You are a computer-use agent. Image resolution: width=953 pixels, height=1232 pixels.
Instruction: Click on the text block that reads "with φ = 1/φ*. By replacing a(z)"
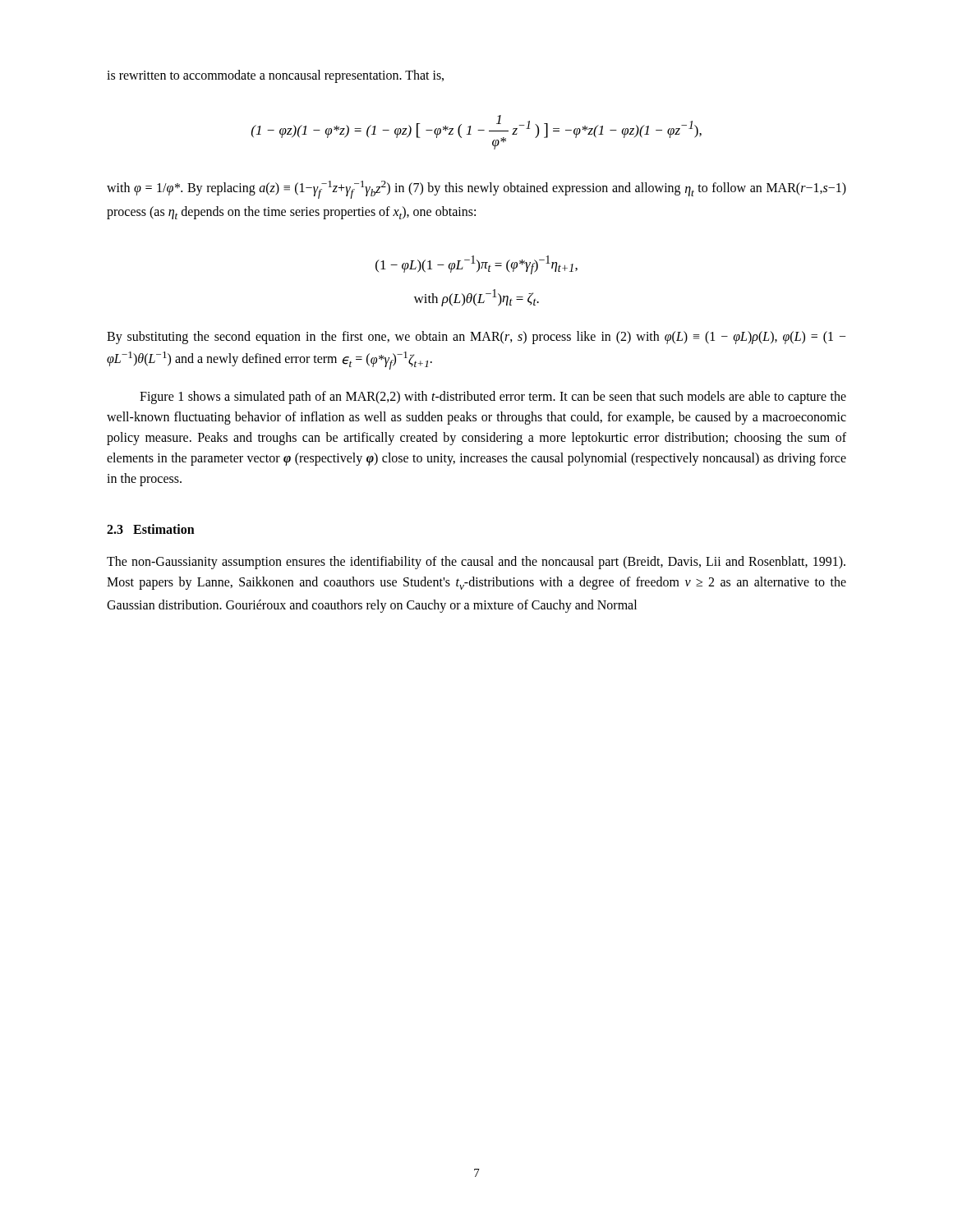[x=476, y=200]
